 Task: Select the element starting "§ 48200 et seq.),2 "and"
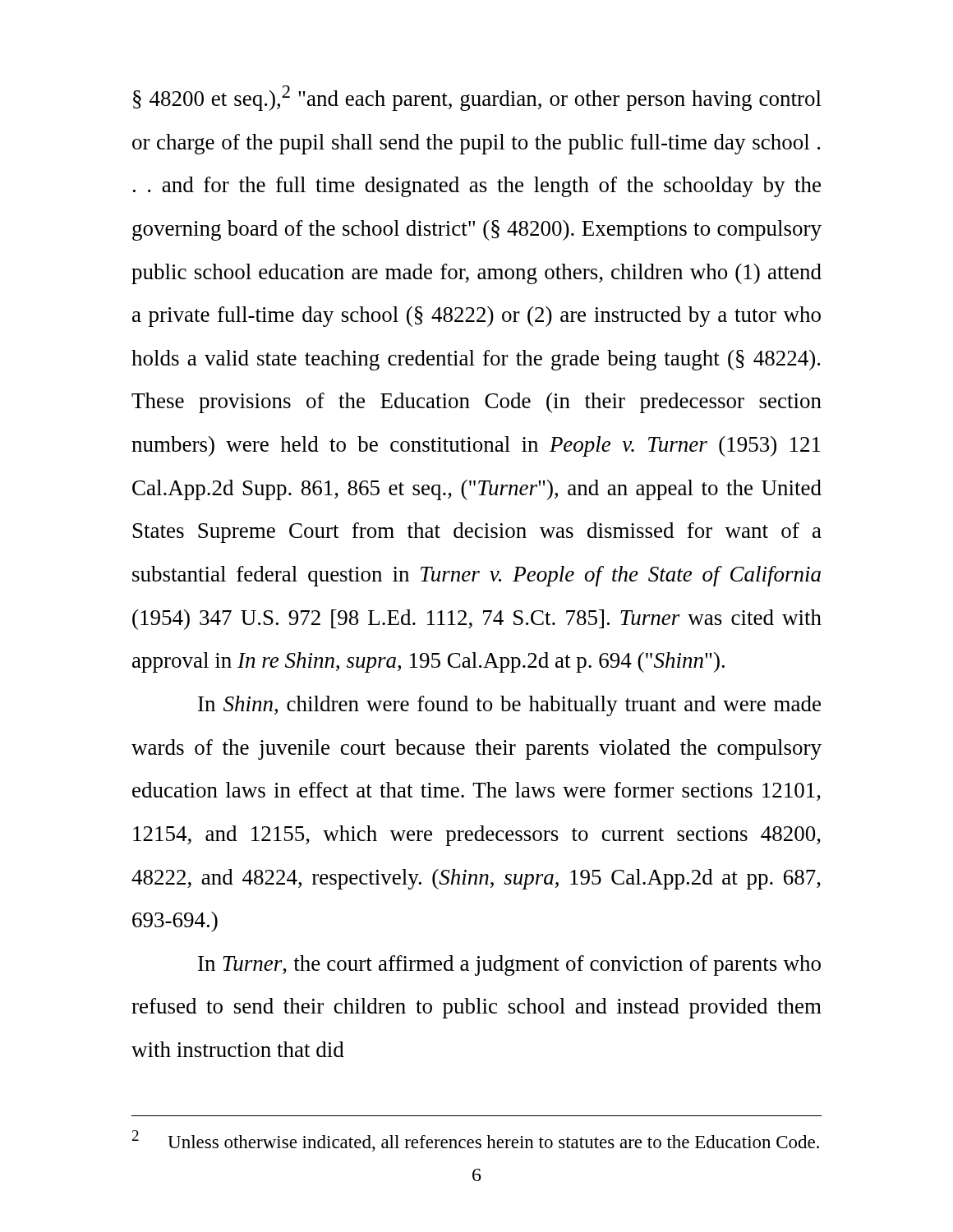click(477, 98)
